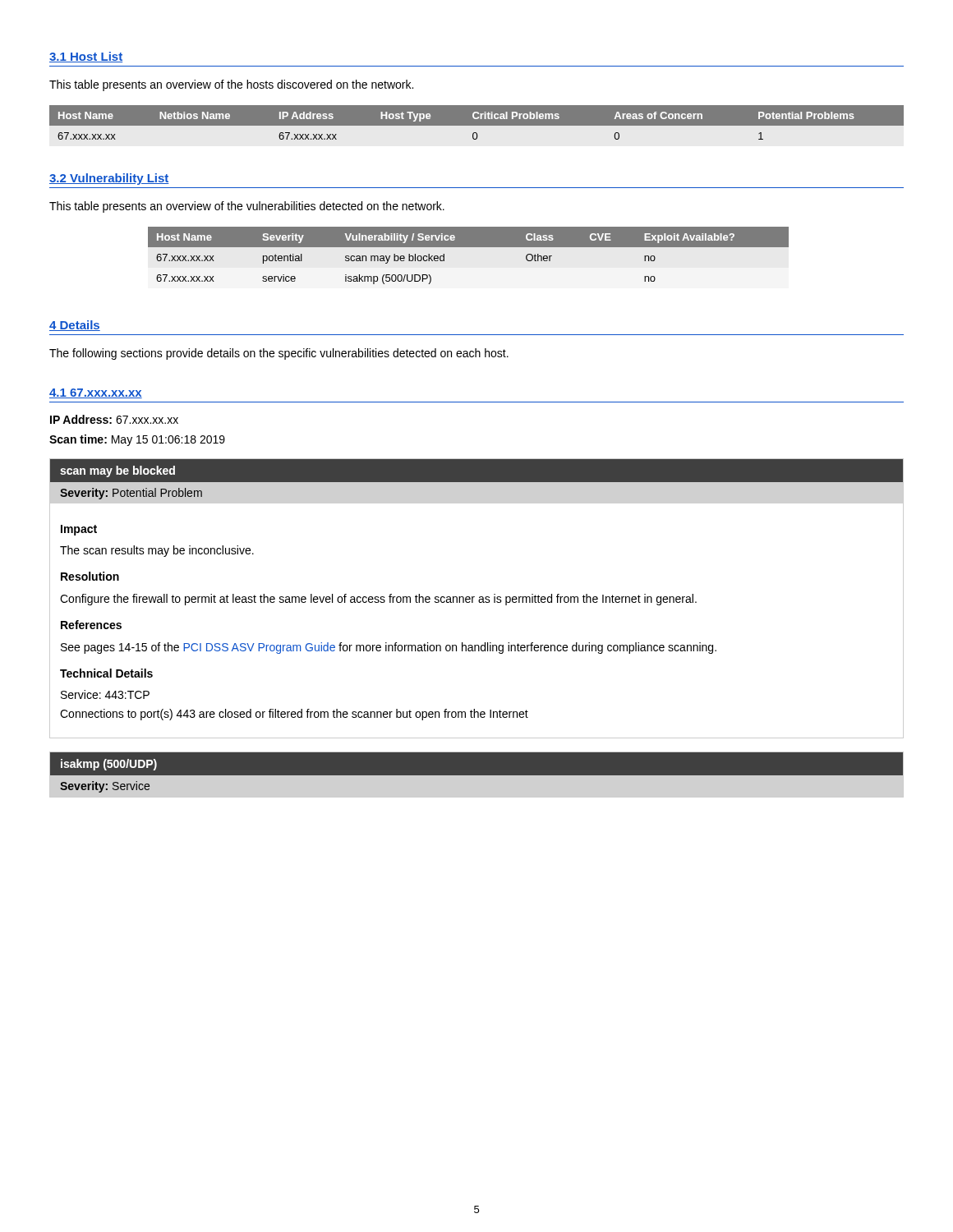Image resolution: width=953 pixels, height=1232 pixels.
Task: Navigate to the passage starting "4 Details"
Action: tap(75, 325)
